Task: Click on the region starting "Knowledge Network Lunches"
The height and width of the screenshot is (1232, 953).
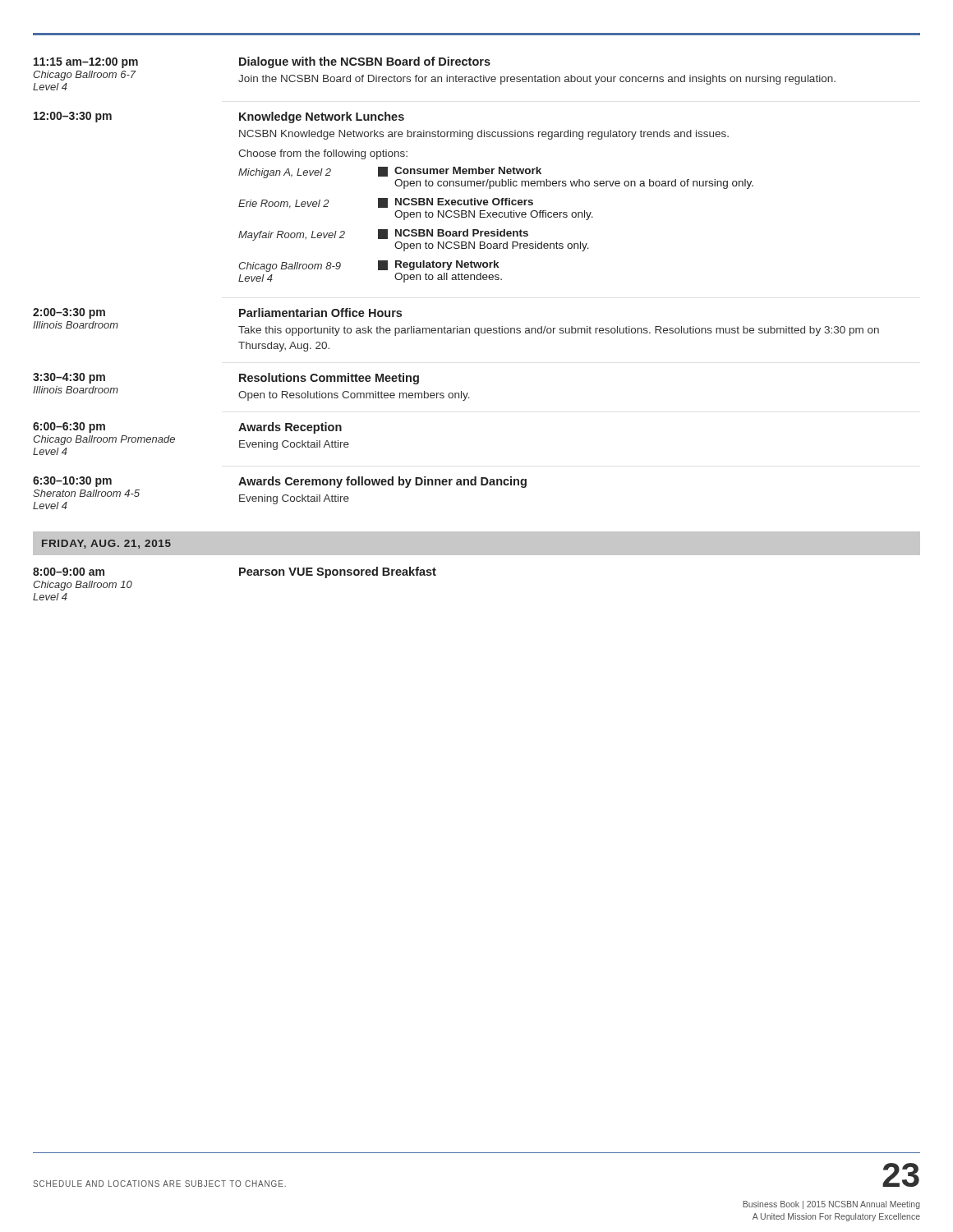Action: pyautogui.click(x=321, y=117)
